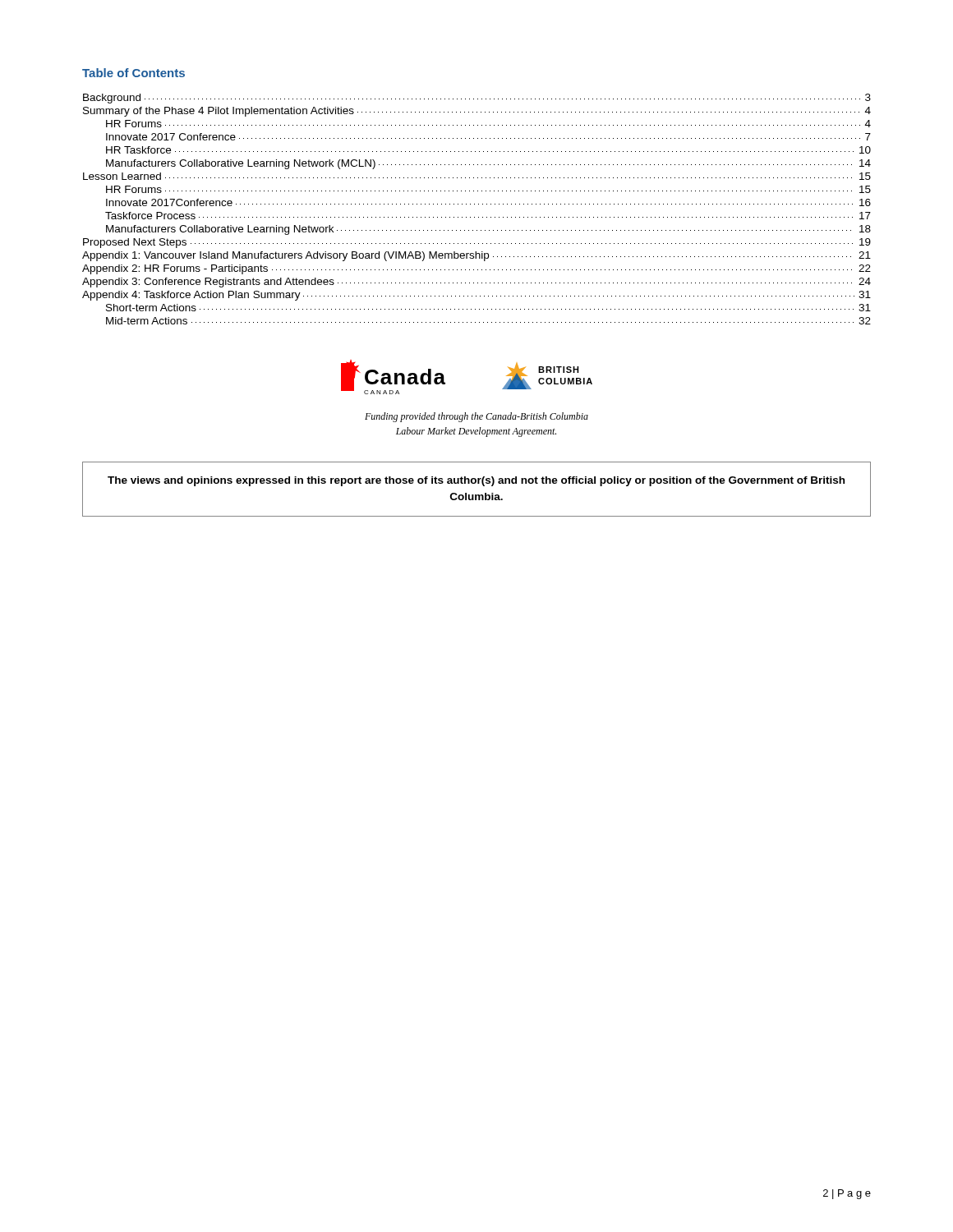
Task: Point to the text block starting "Manufacturers Collaborative Learning Network 18"
Action: pos(476,229)
